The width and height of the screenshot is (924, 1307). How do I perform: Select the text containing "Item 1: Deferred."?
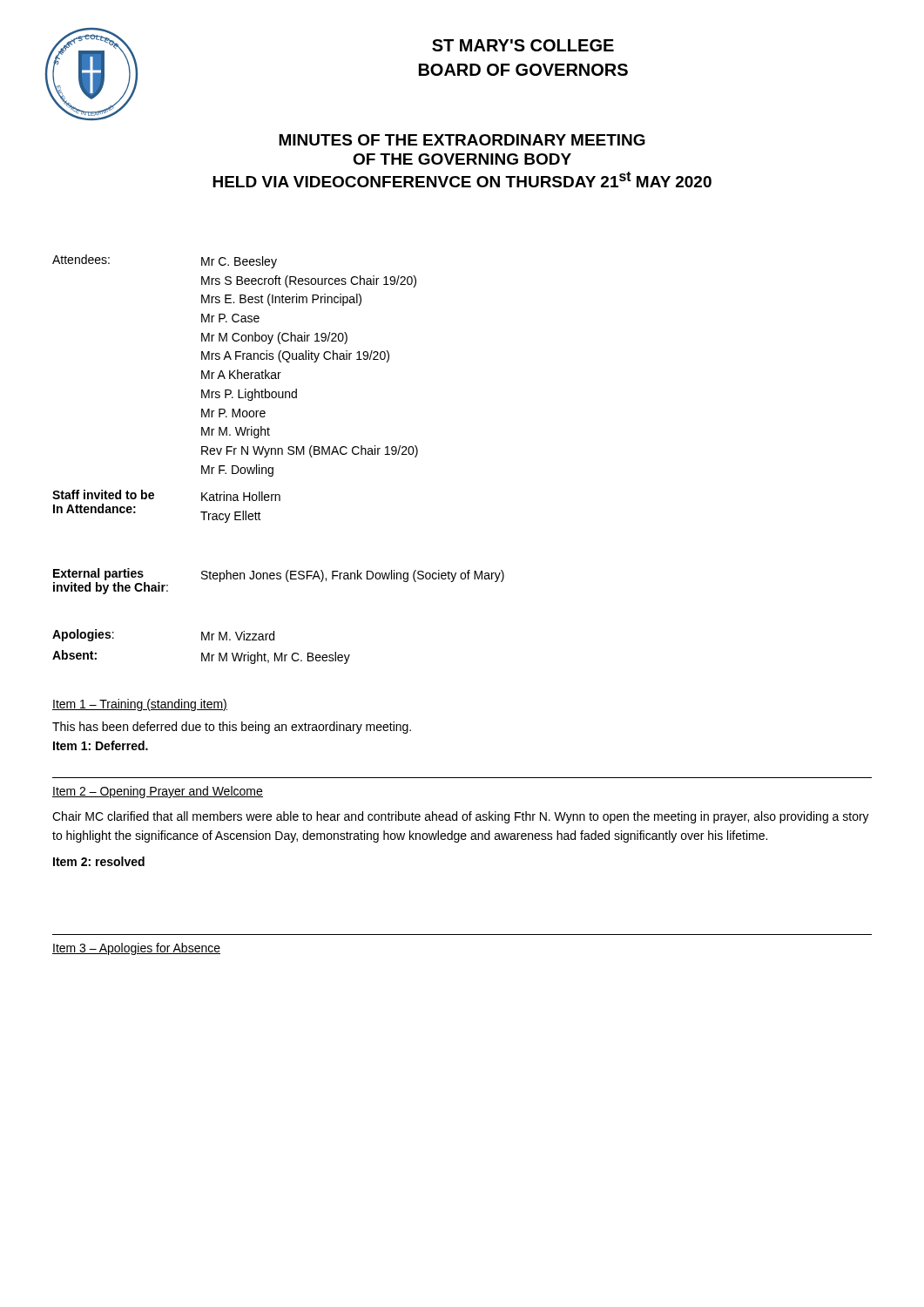[100, 746]
